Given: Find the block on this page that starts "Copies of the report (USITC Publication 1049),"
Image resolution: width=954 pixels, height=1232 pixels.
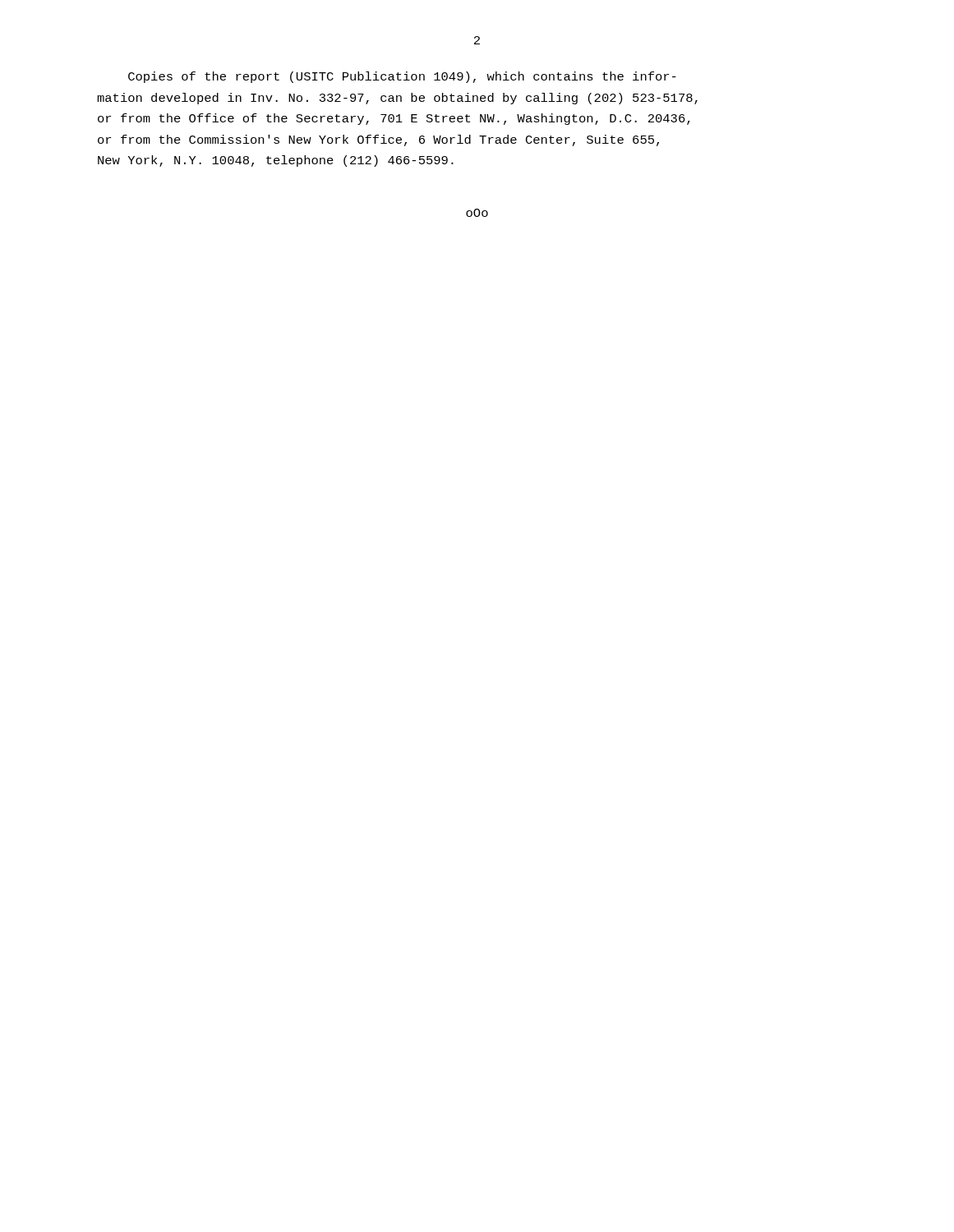Looking at the screenshot, I should [x=399, y=119].
